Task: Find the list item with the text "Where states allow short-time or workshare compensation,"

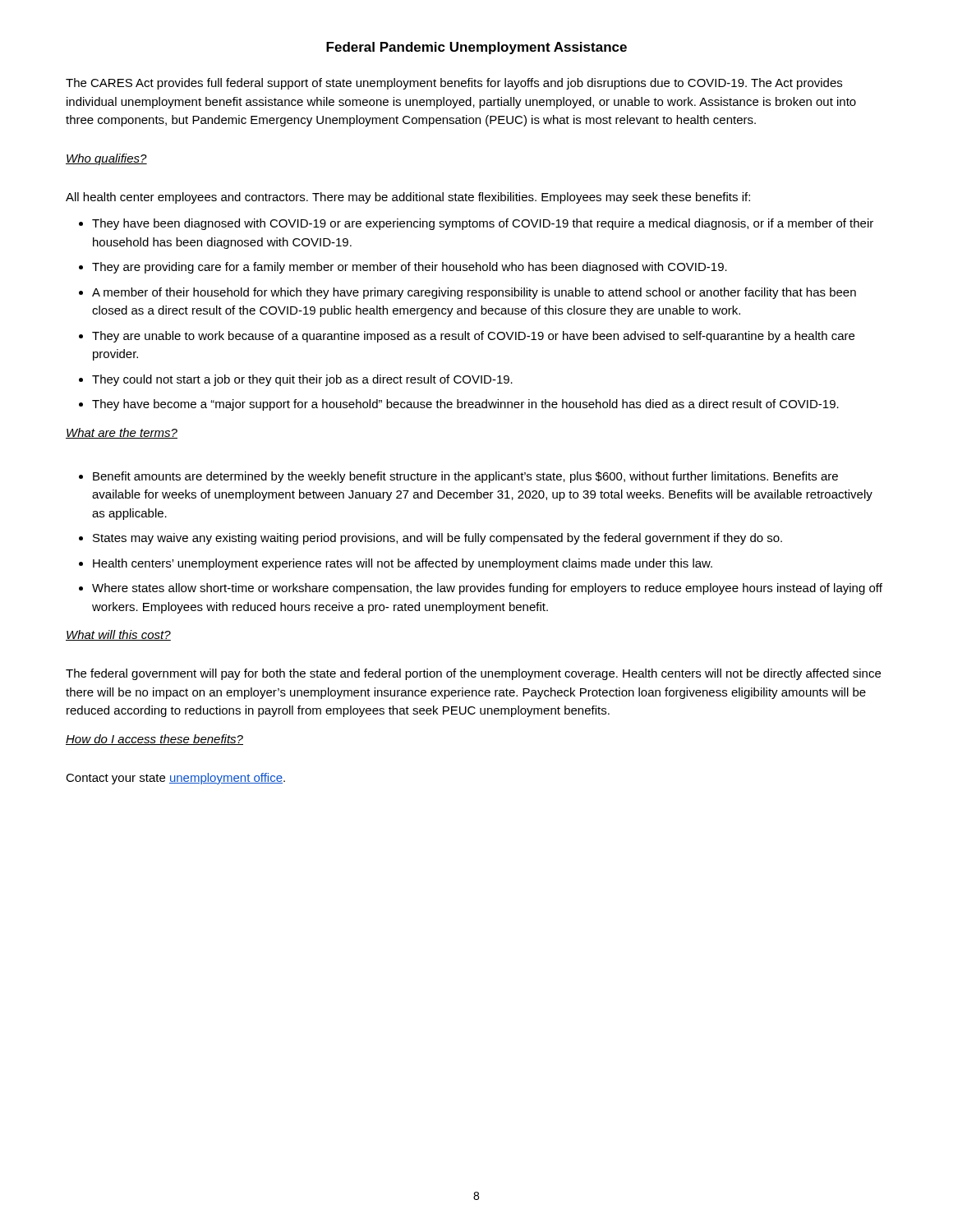Action: 487,597
